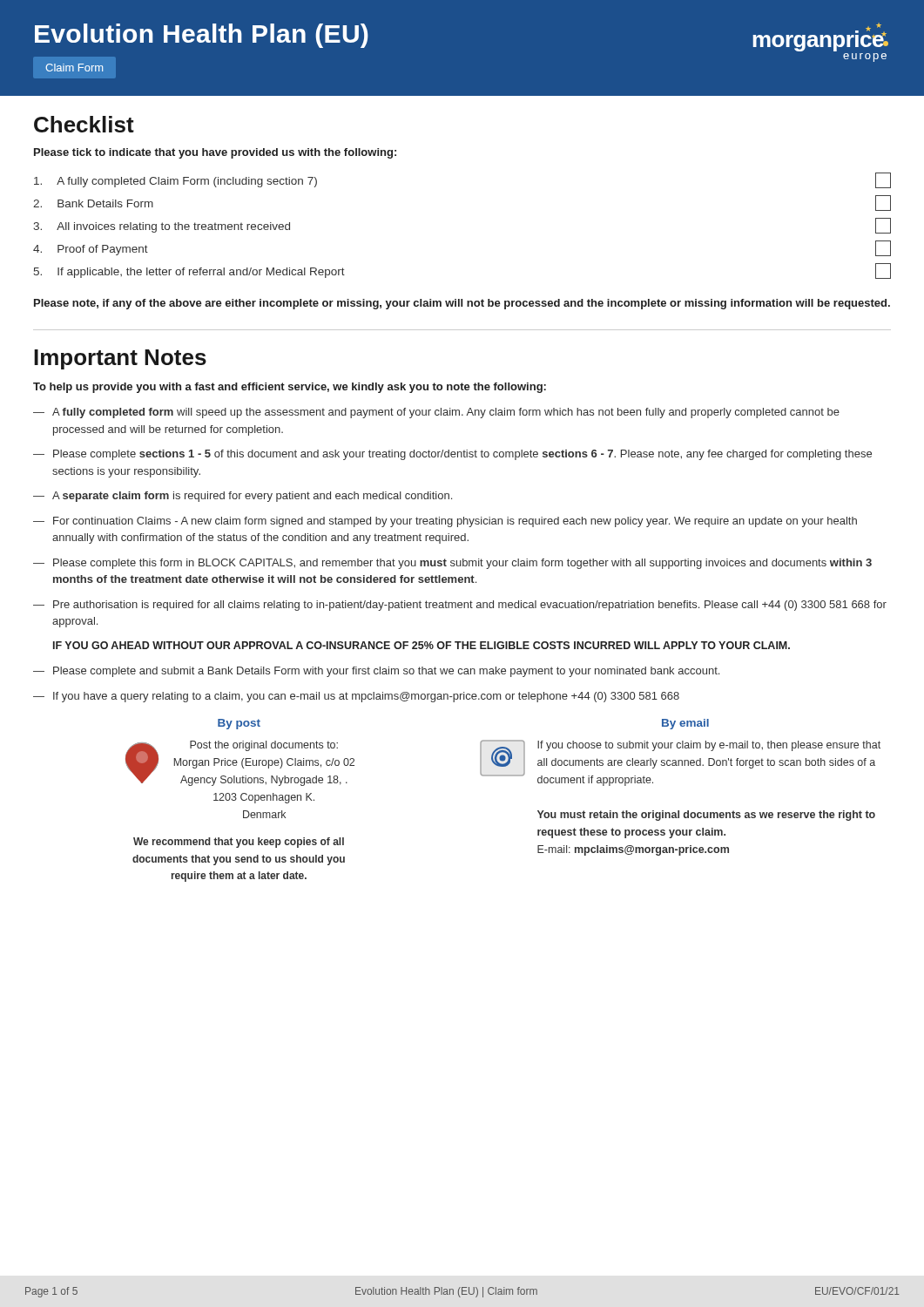Click on the region starting "— Please complete sections 1 - 5 of"
This screenshot has width=924, height=1307.
click(x=462, y=462)
